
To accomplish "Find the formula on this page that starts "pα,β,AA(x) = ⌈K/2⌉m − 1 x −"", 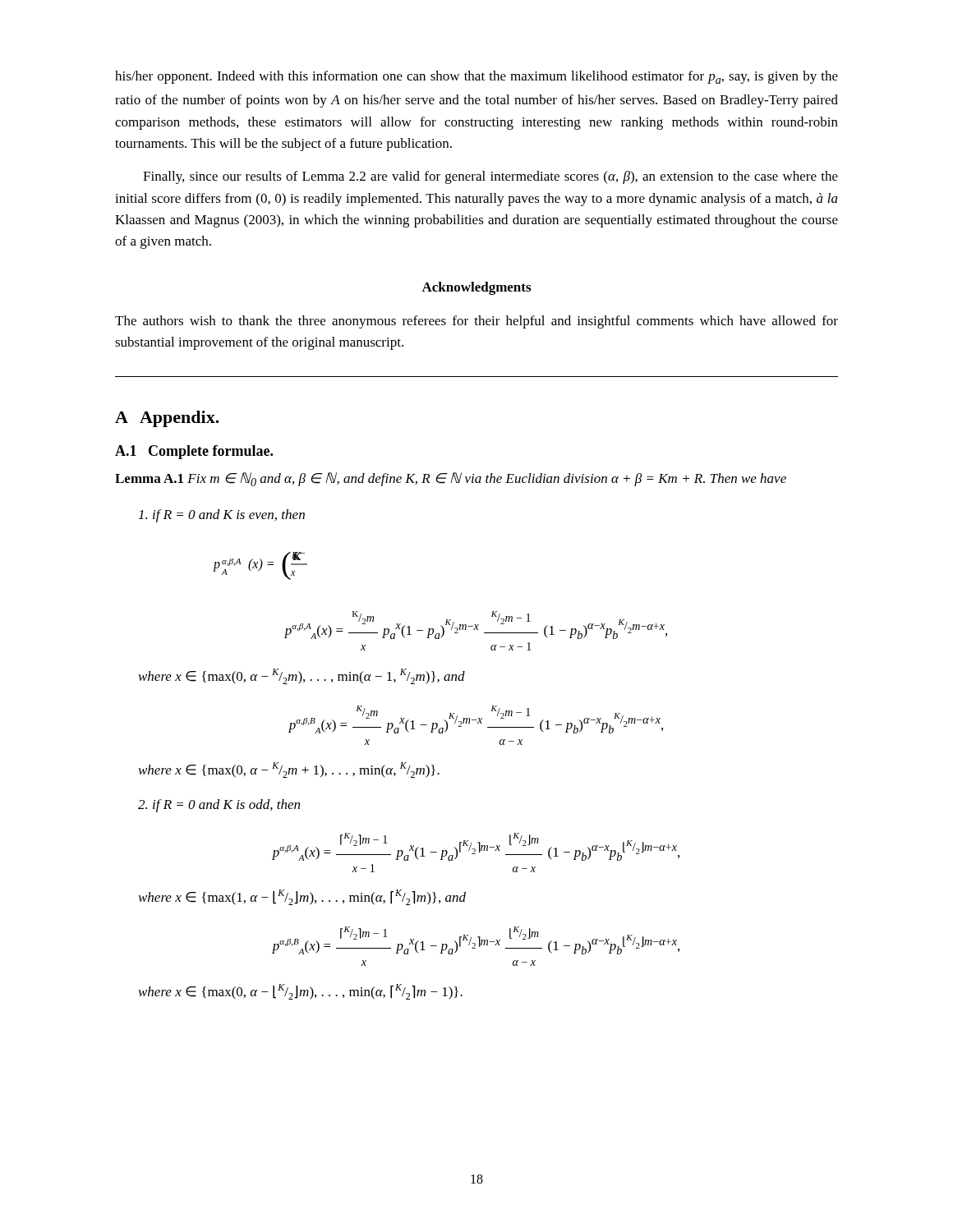I will (x=476, y=853).
